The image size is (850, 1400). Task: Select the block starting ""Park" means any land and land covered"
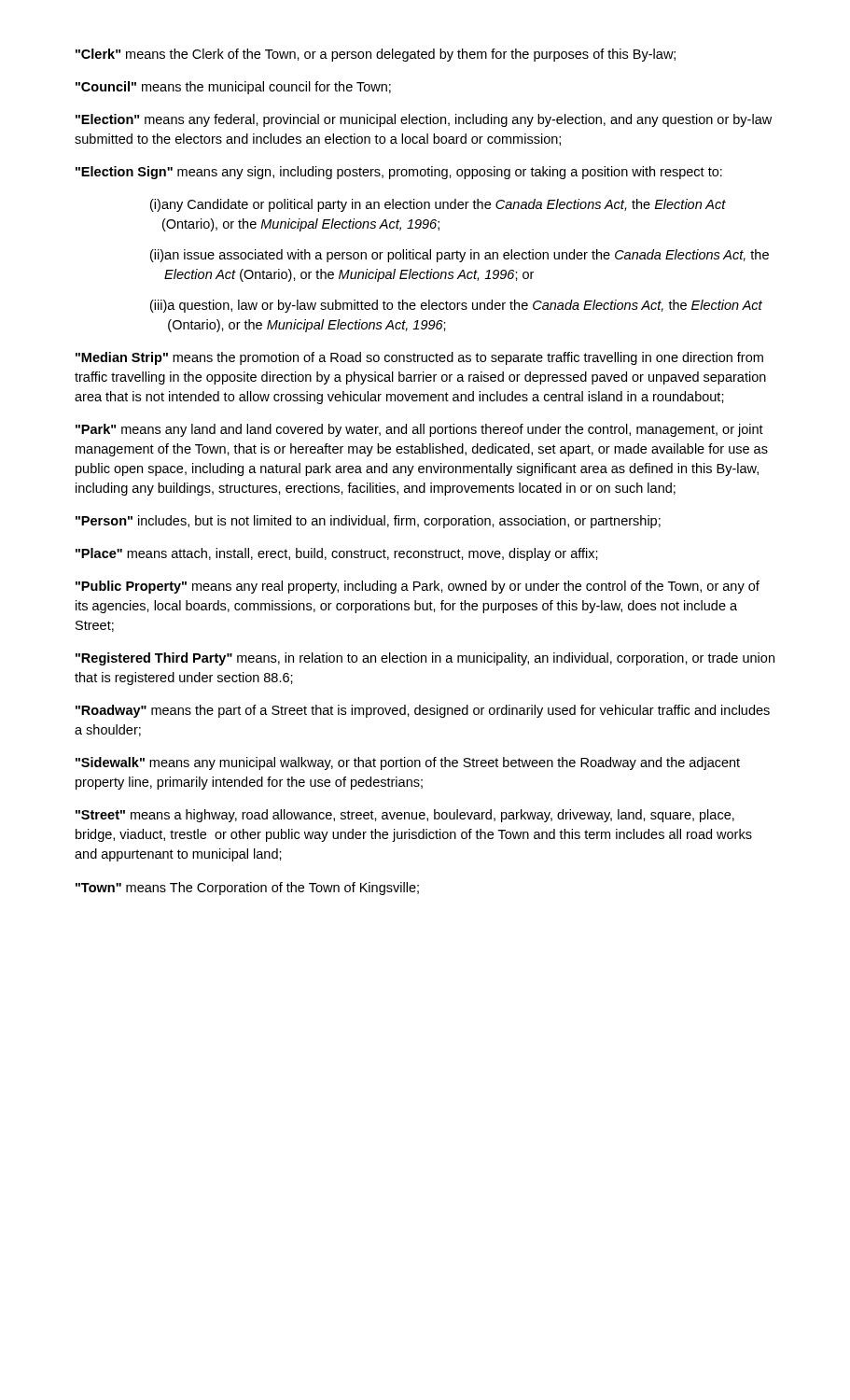coord(421,459)
